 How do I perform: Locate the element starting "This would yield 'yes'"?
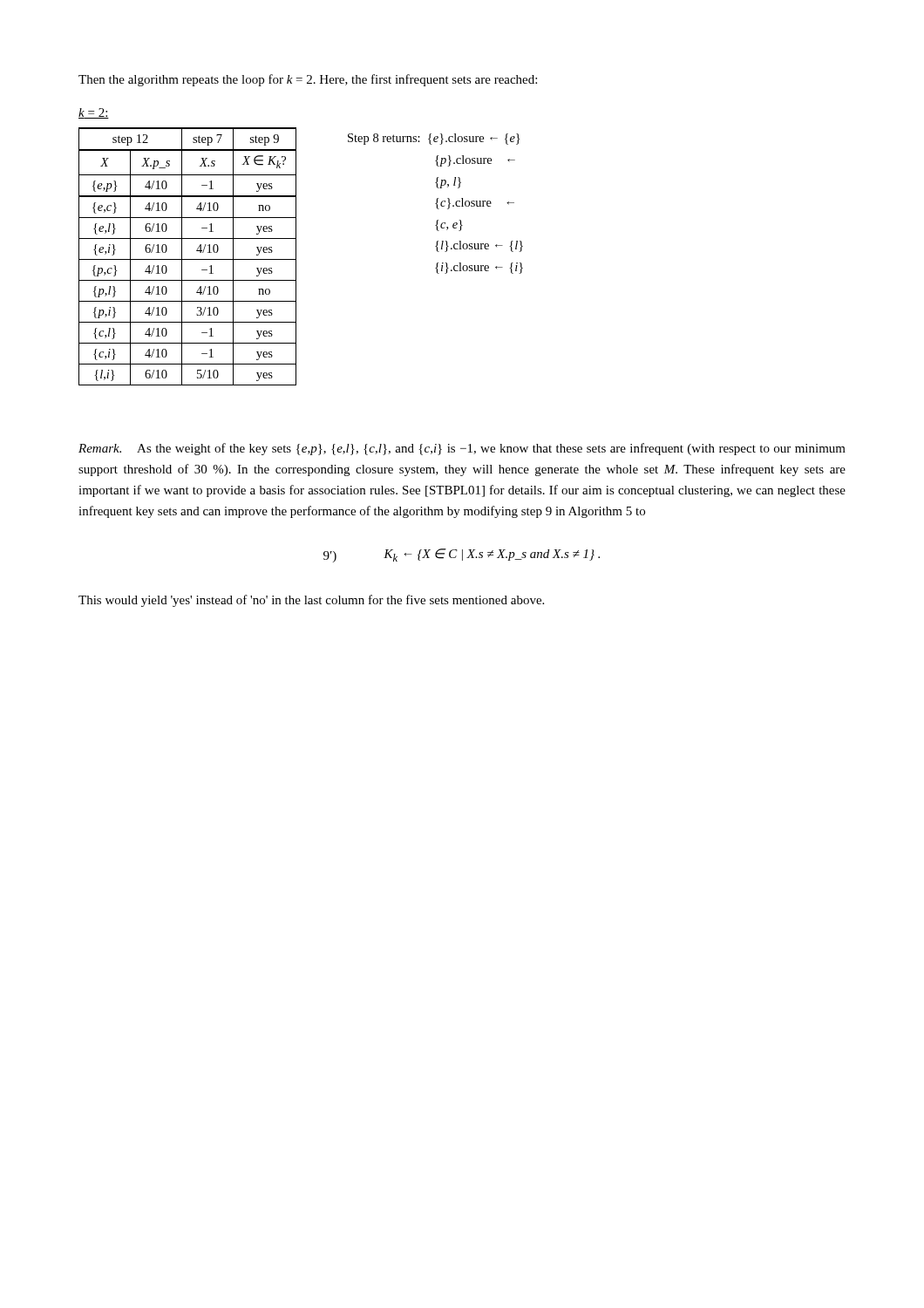(x=312, y=600)
